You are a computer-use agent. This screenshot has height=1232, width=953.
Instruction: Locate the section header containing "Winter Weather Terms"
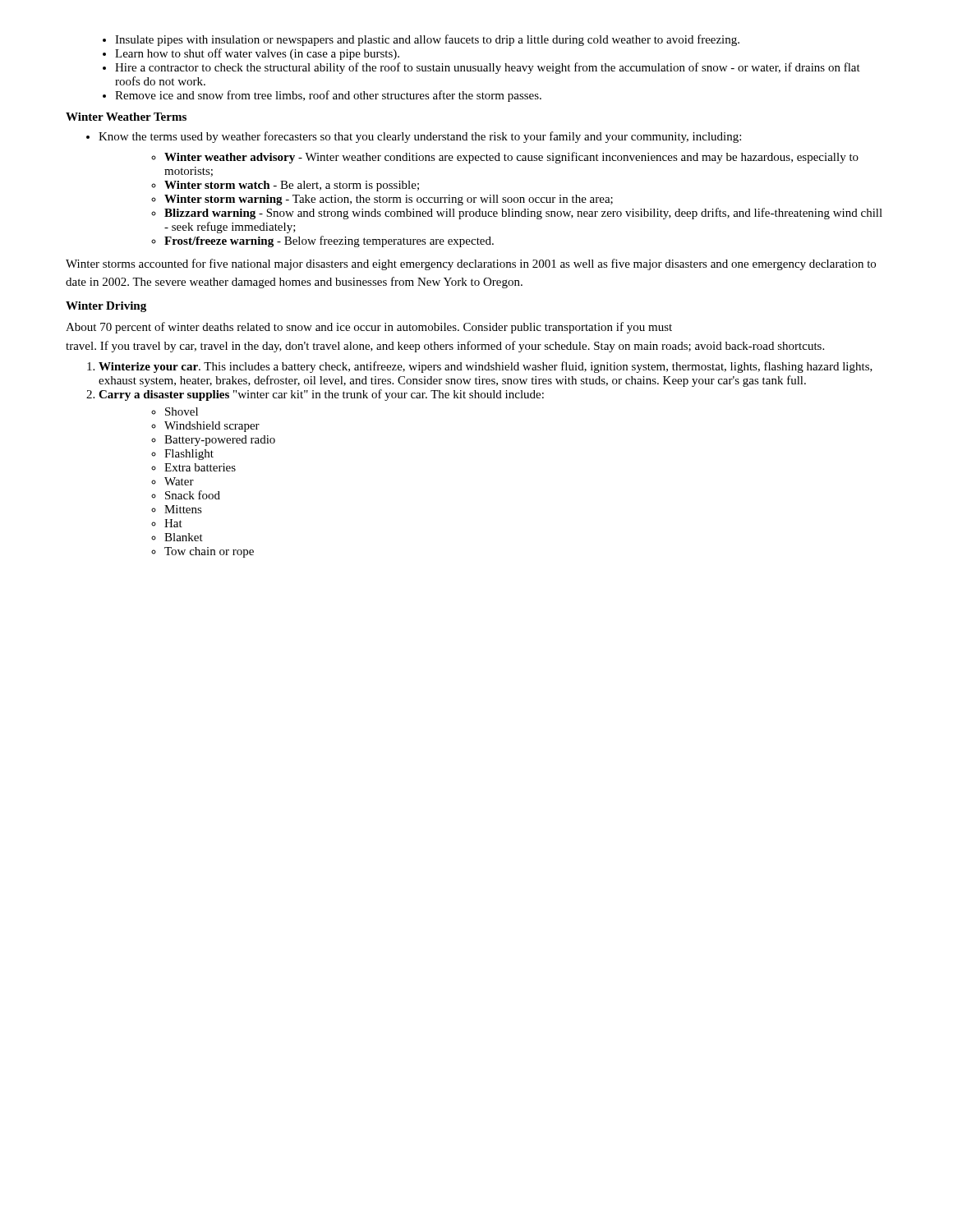click(x=126, y=117)
